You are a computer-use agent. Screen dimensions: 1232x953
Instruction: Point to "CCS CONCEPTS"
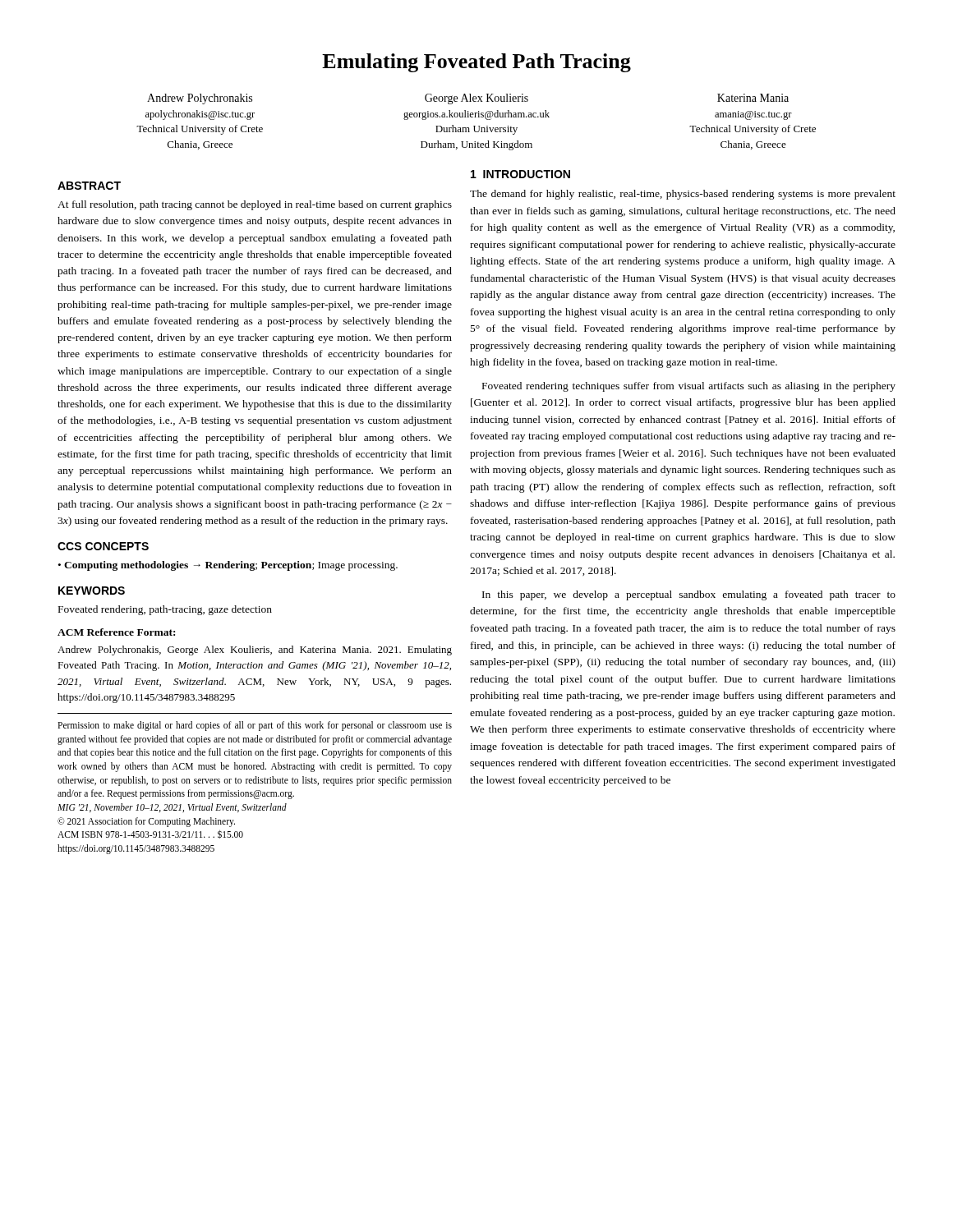pos(103,546)
